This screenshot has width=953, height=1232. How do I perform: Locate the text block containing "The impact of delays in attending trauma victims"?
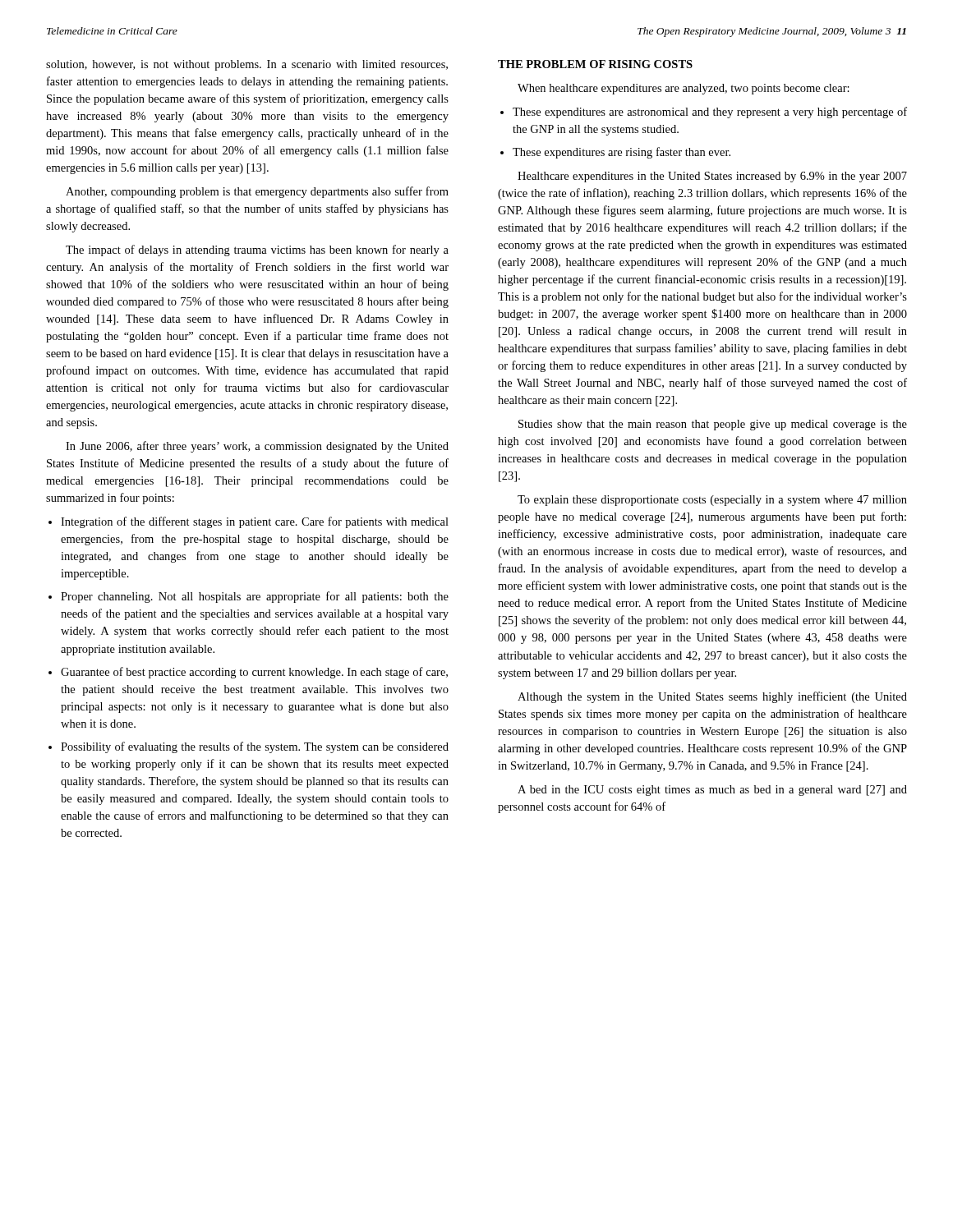[247, 337]
